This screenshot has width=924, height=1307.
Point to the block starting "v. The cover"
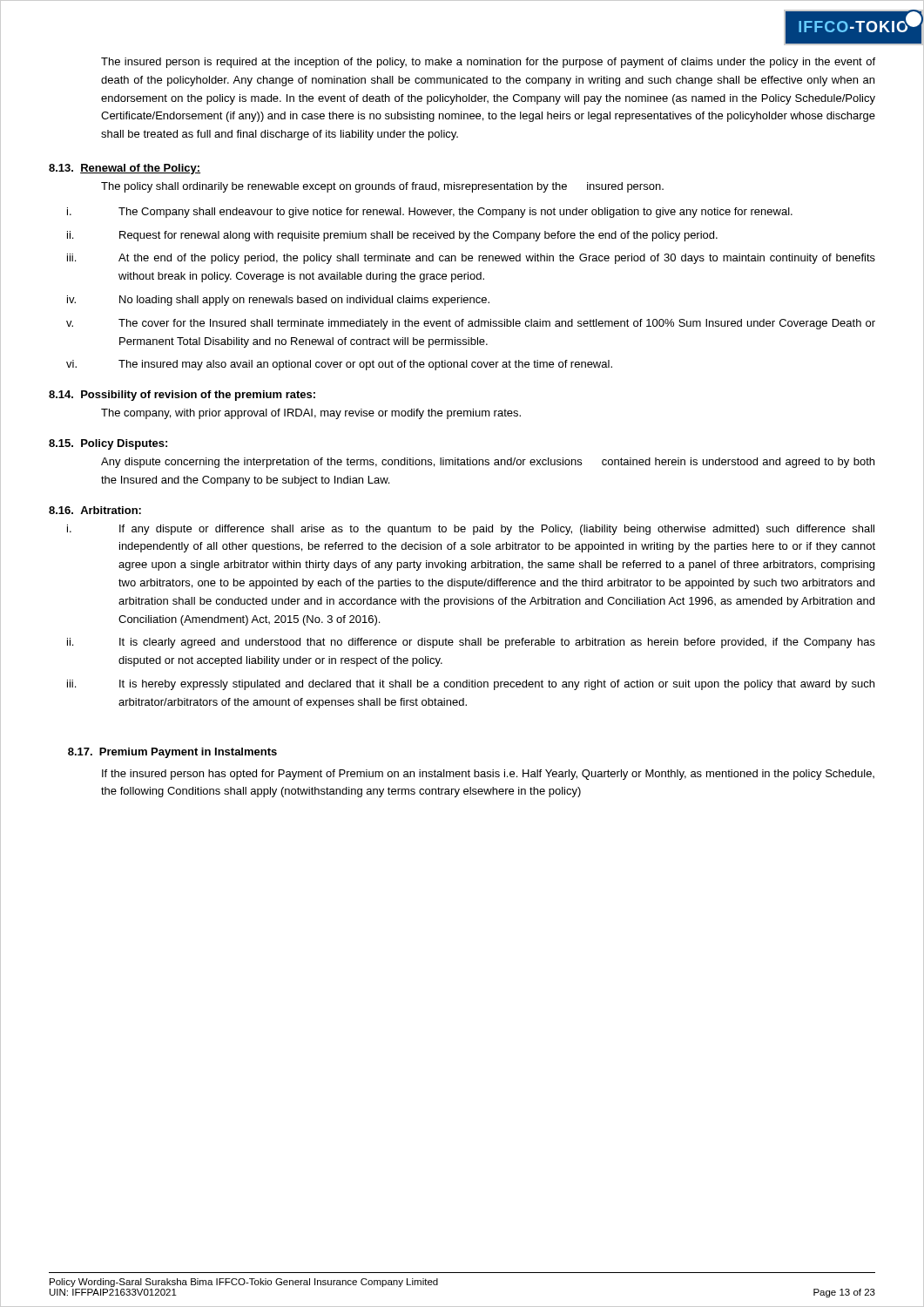pyautogui.click(x=462, y=332)
